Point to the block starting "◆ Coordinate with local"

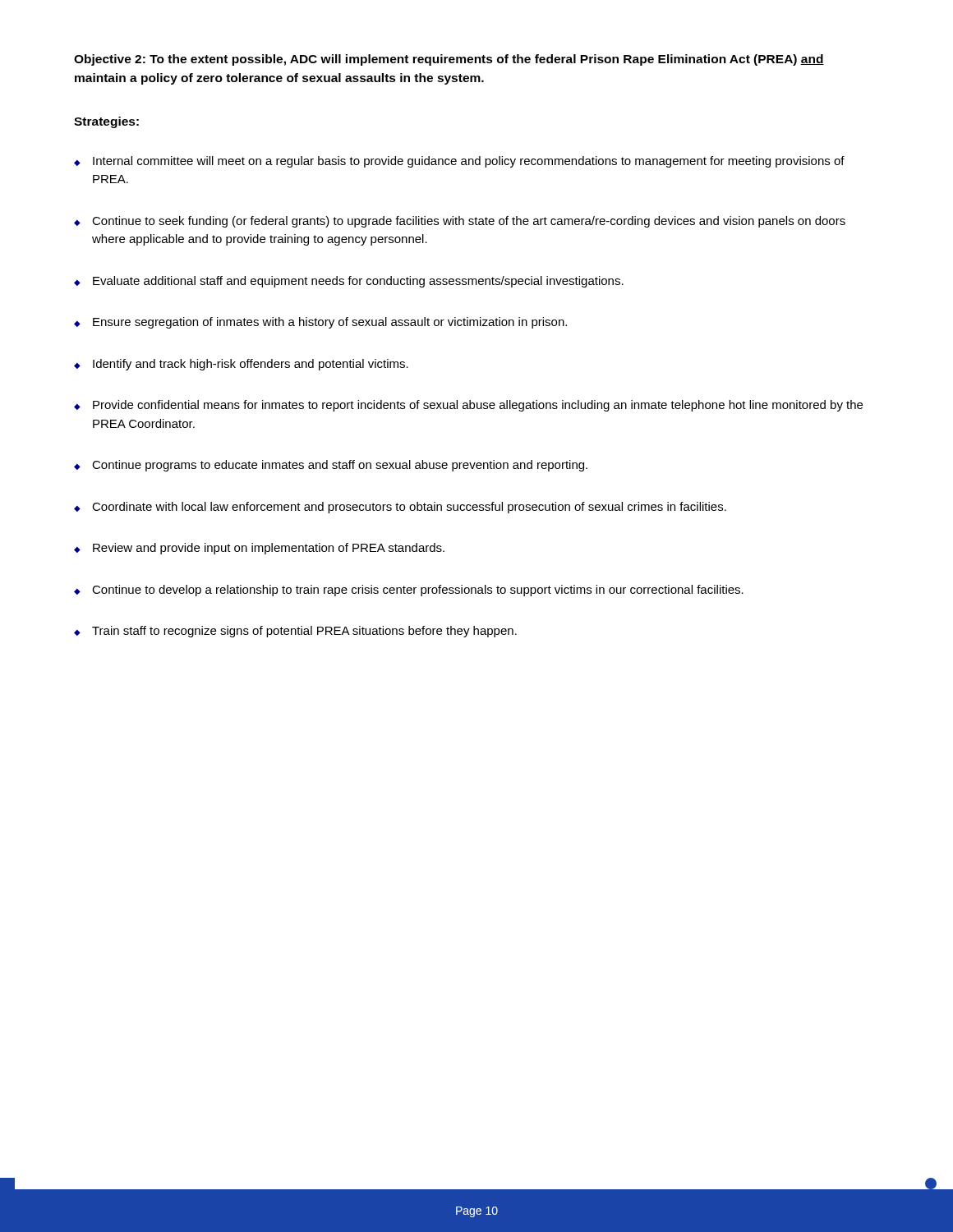coord(476,507)
